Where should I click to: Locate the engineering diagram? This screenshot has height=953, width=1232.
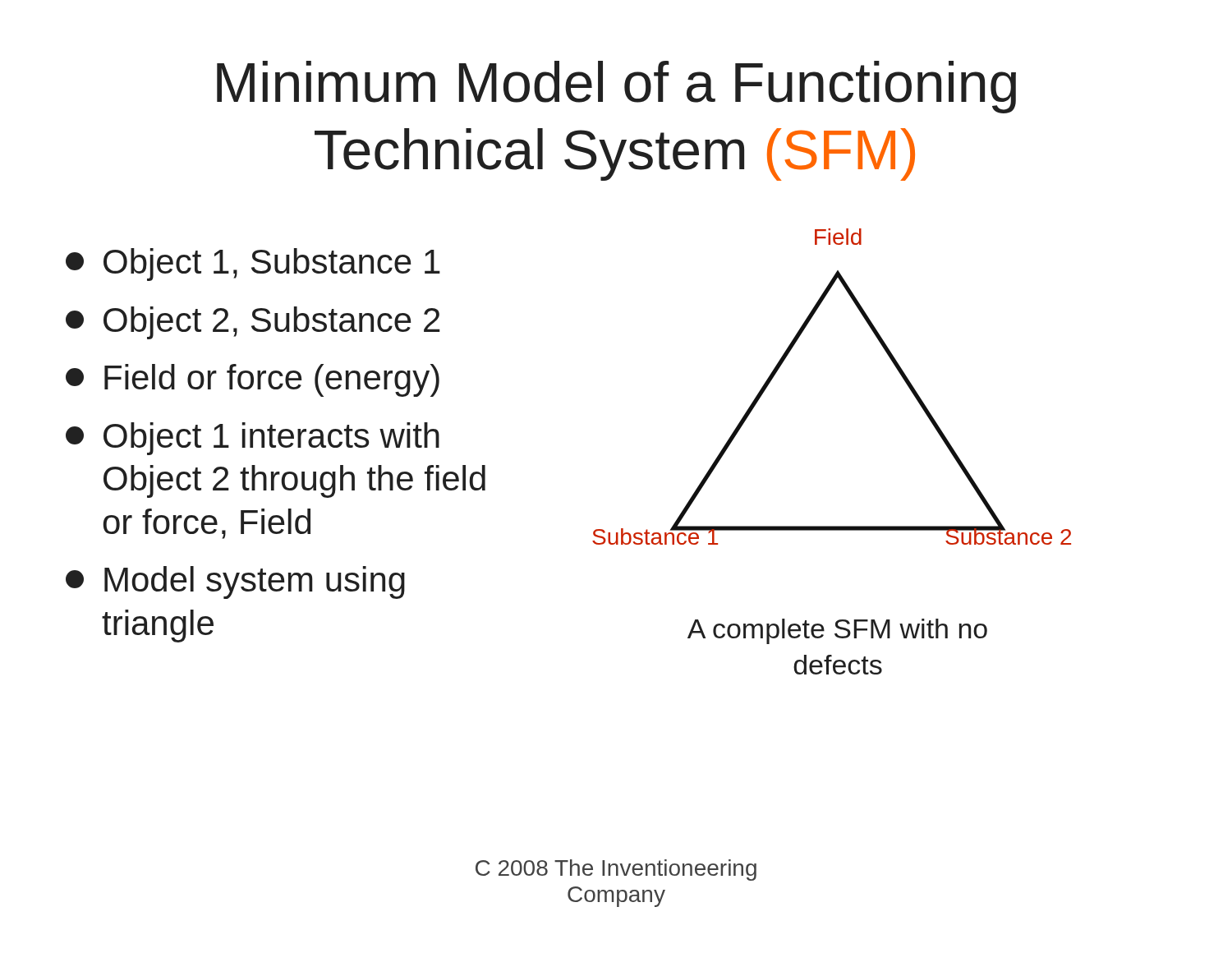click(x=838, y=409)
